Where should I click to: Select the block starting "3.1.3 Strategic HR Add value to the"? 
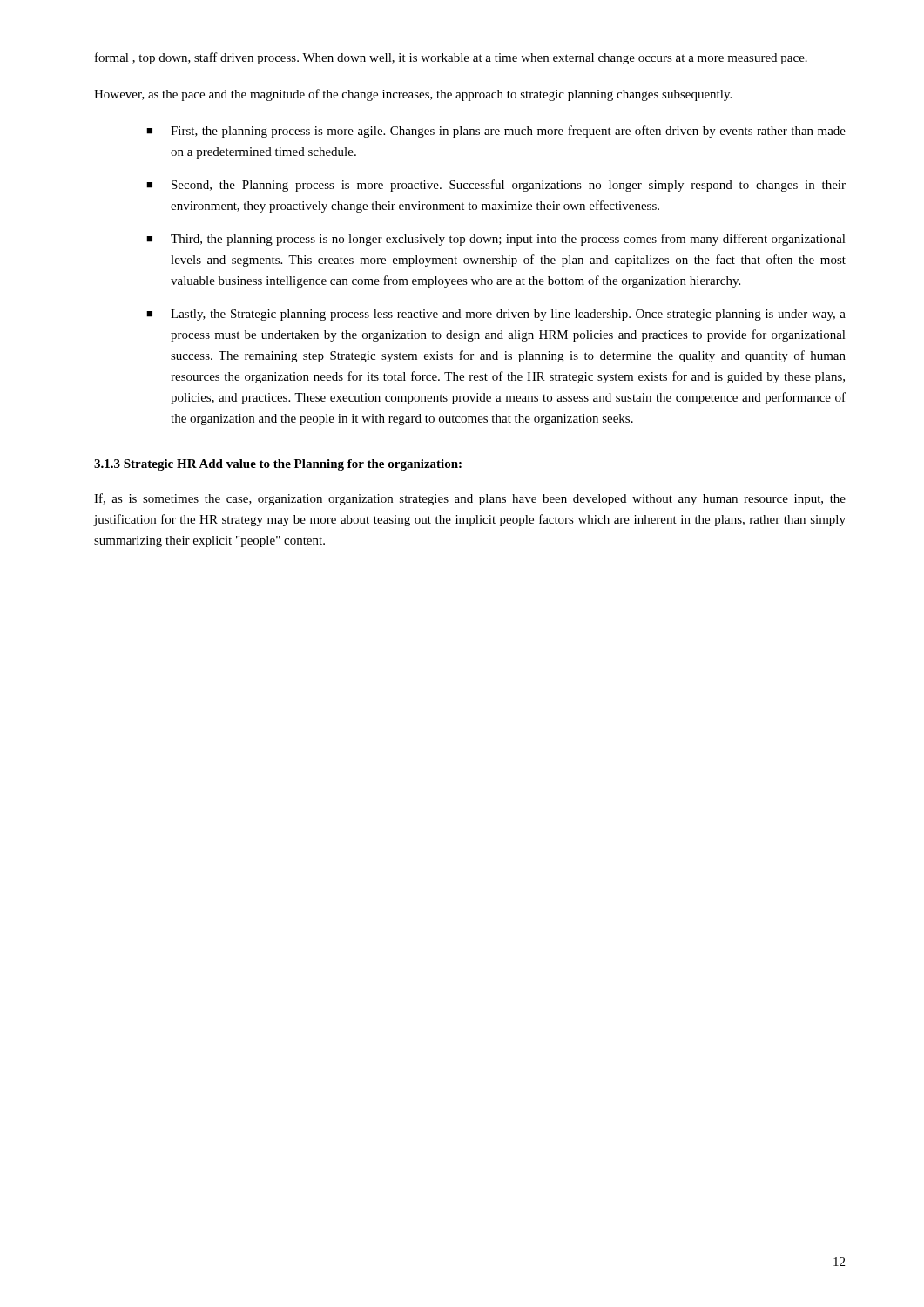click(x=278, y=464)
